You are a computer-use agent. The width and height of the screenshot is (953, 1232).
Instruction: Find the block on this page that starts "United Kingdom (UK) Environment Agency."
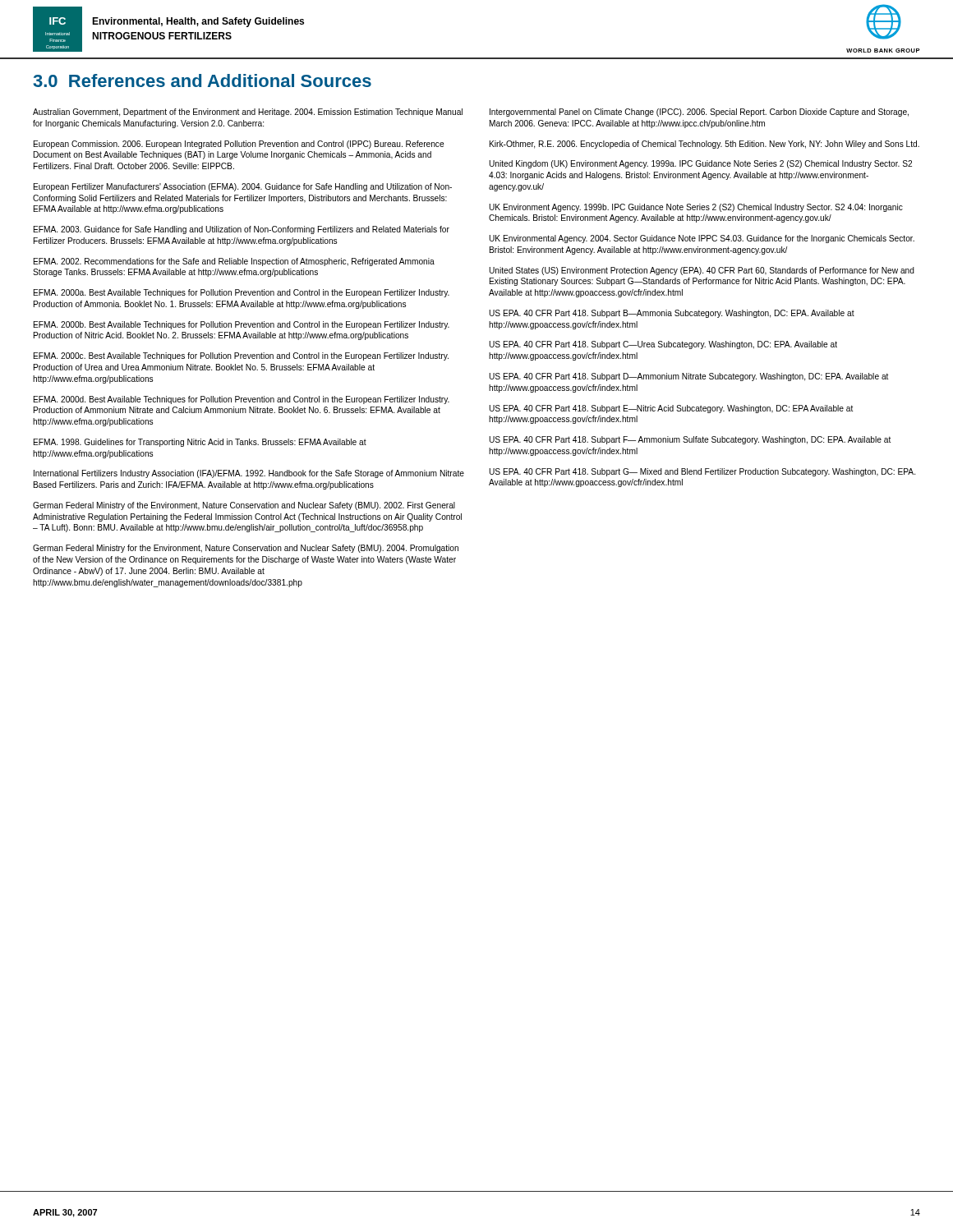[x=701, y=175]
